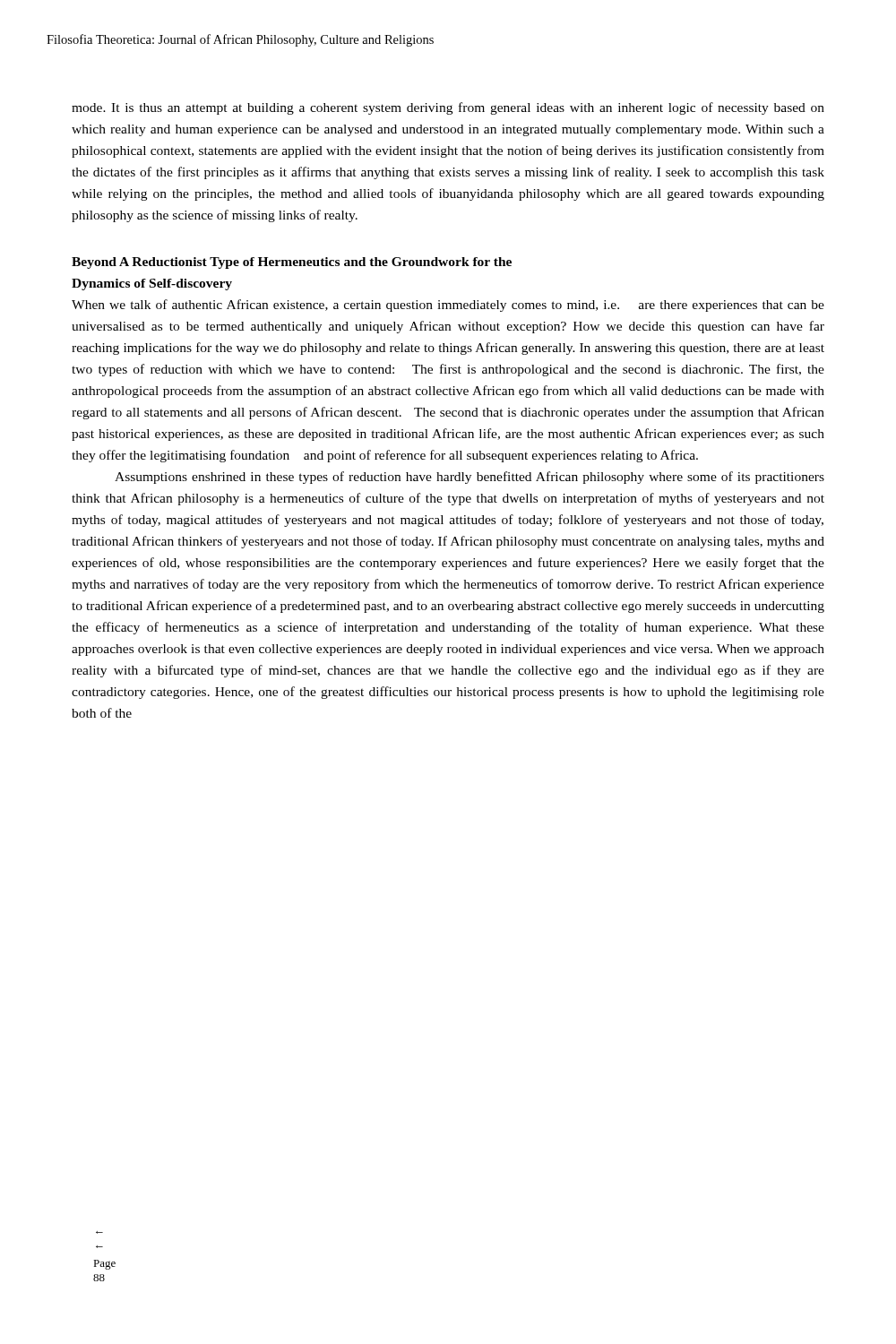Point to the block beginning "mode. It is thus an attempt"
This screenshot has width=896, height=1344.
coord(448,161)
